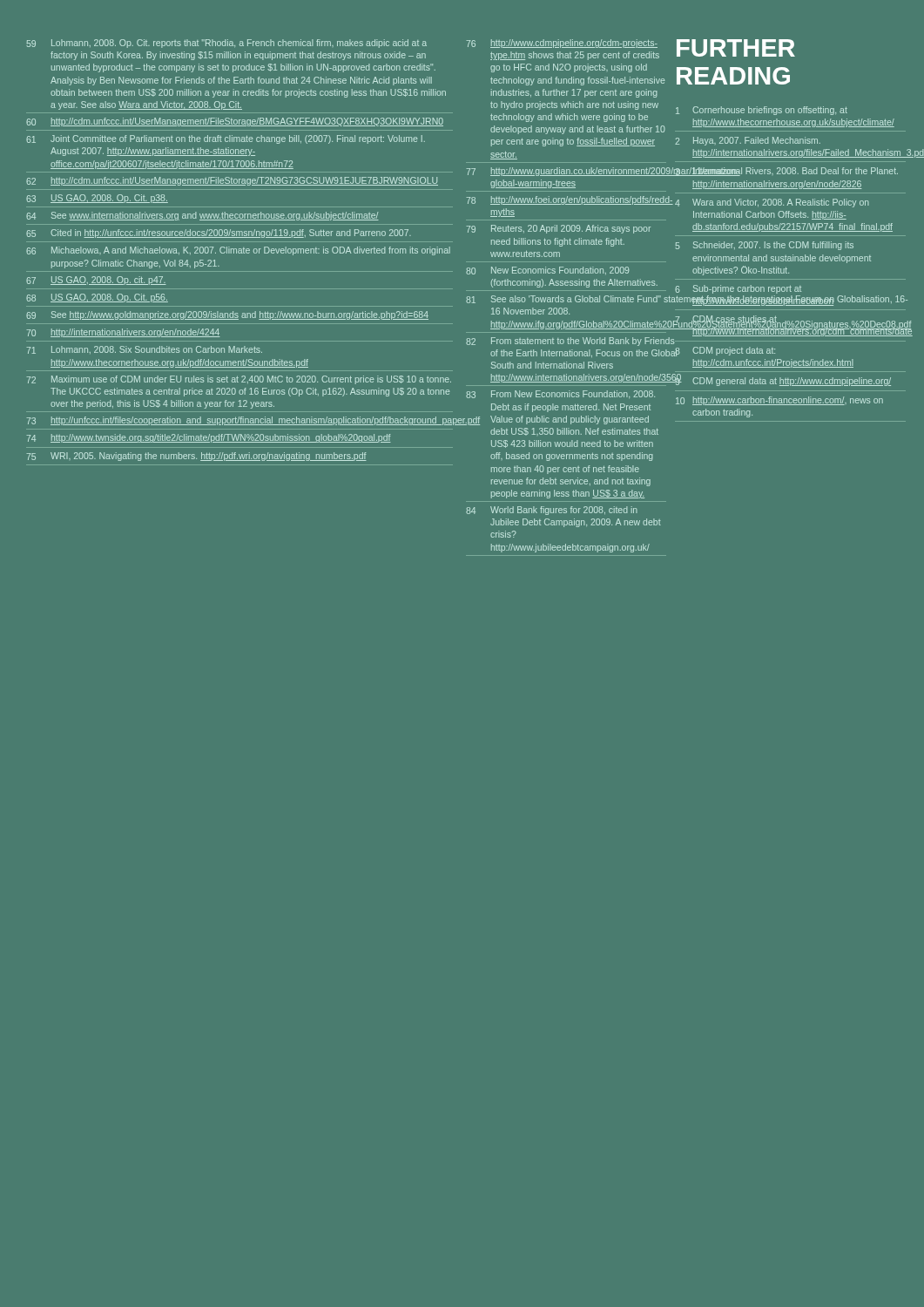Viewport: 924px width, 1307px height.
Task: Locate the passage starting "6 Sub-prime carbon"
Action: (790, 295)
